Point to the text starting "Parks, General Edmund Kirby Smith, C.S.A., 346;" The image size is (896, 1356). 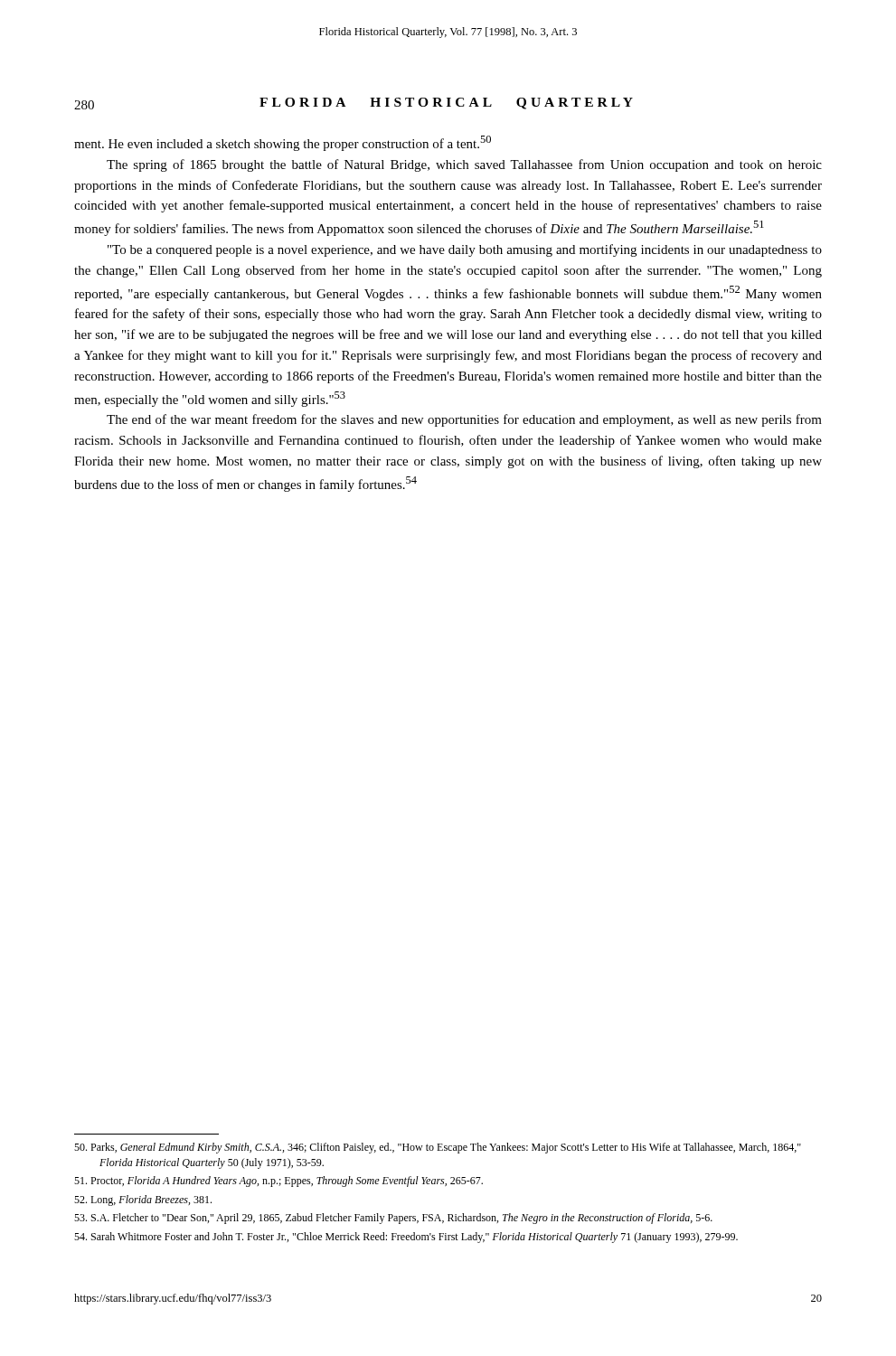coord(438,1155)
